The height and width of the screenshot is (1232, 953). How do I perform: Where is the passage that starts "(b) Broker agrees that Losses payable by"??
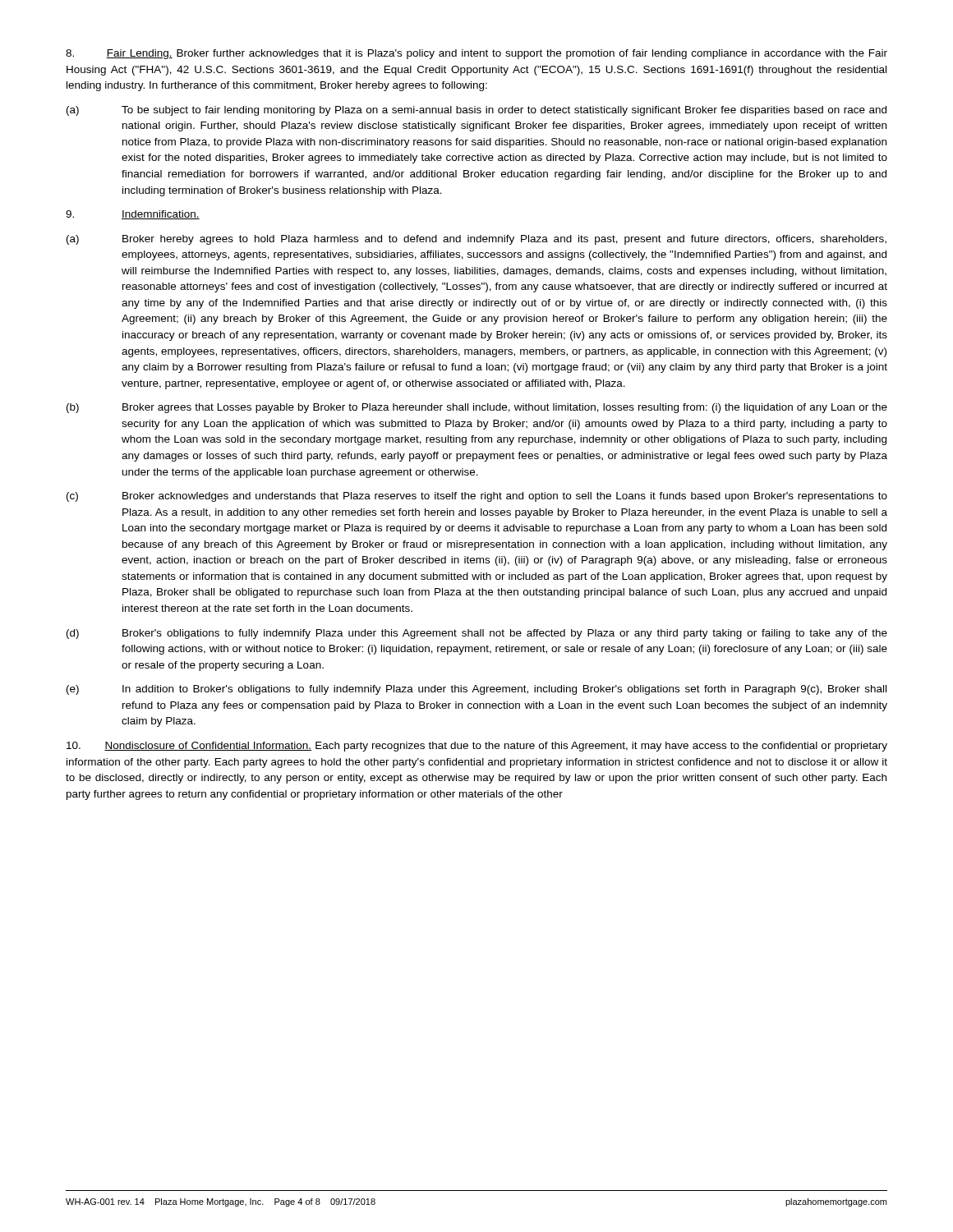(476, 440)
